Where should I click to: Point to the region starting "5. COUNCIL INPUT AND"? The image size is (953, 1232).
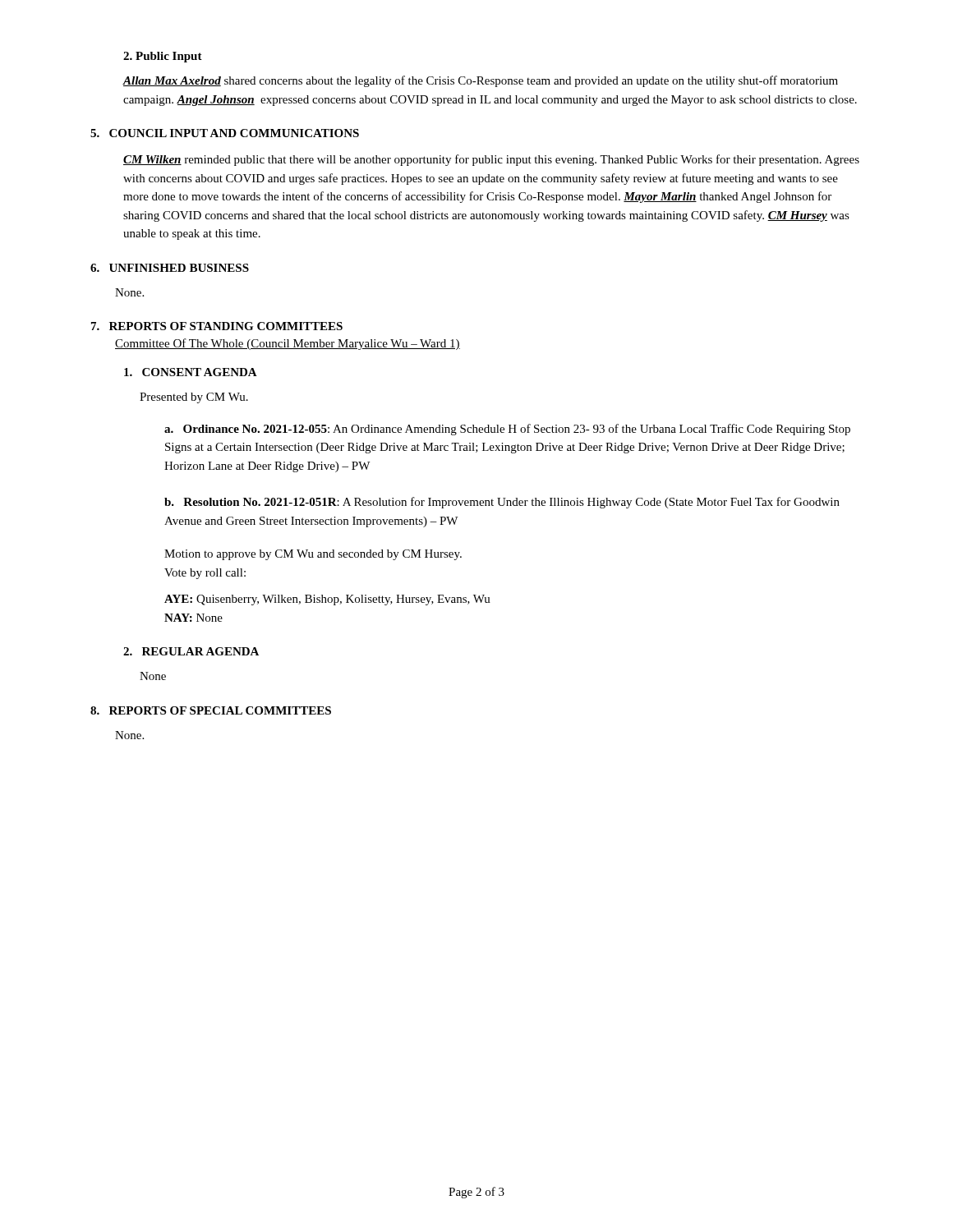[225, 133]
